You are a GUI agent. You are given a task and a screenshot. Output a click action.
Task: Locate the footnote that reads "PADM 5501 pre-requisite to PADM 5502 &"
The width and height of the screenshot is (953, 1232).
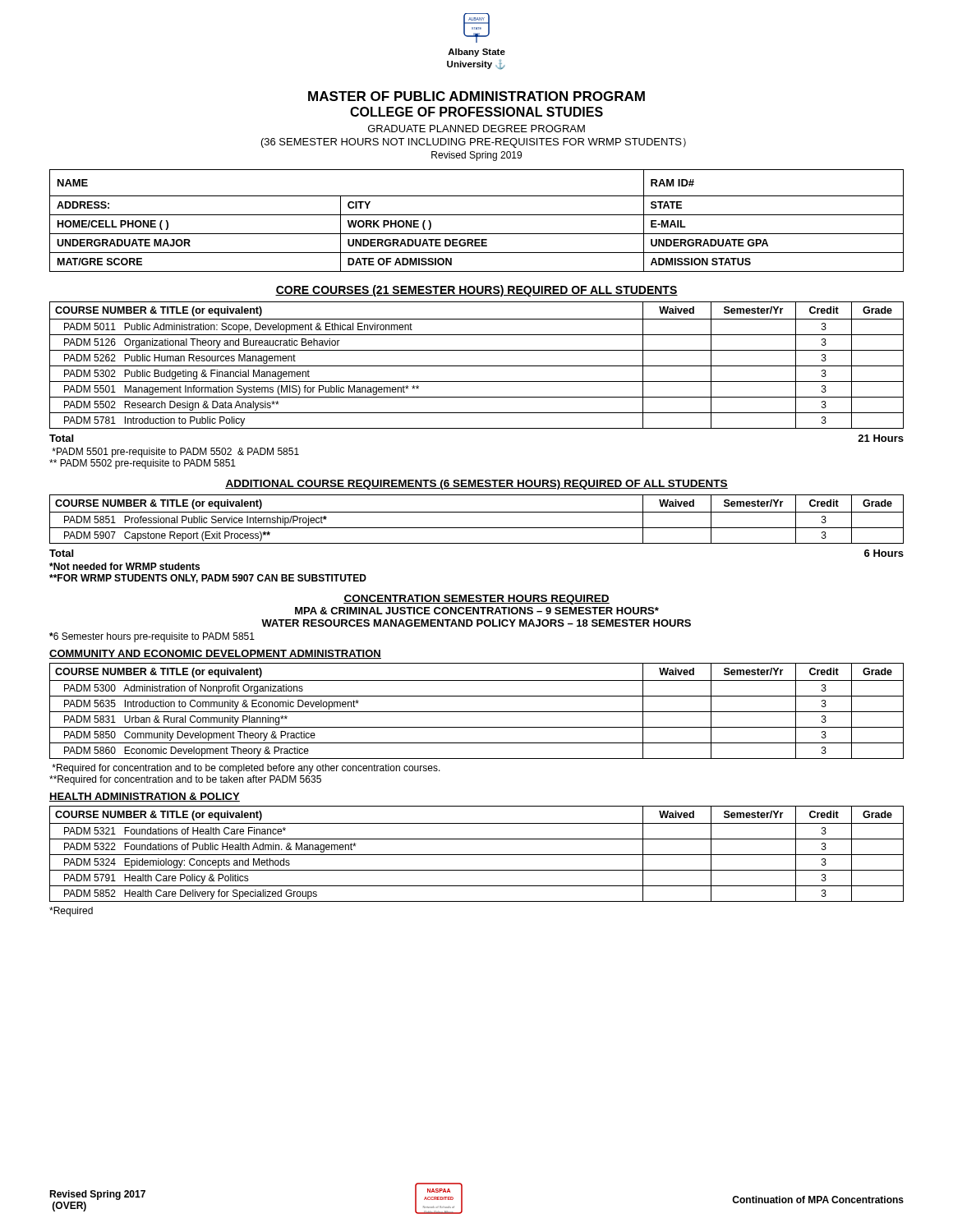pyautogui.click(x=174, y=457)
